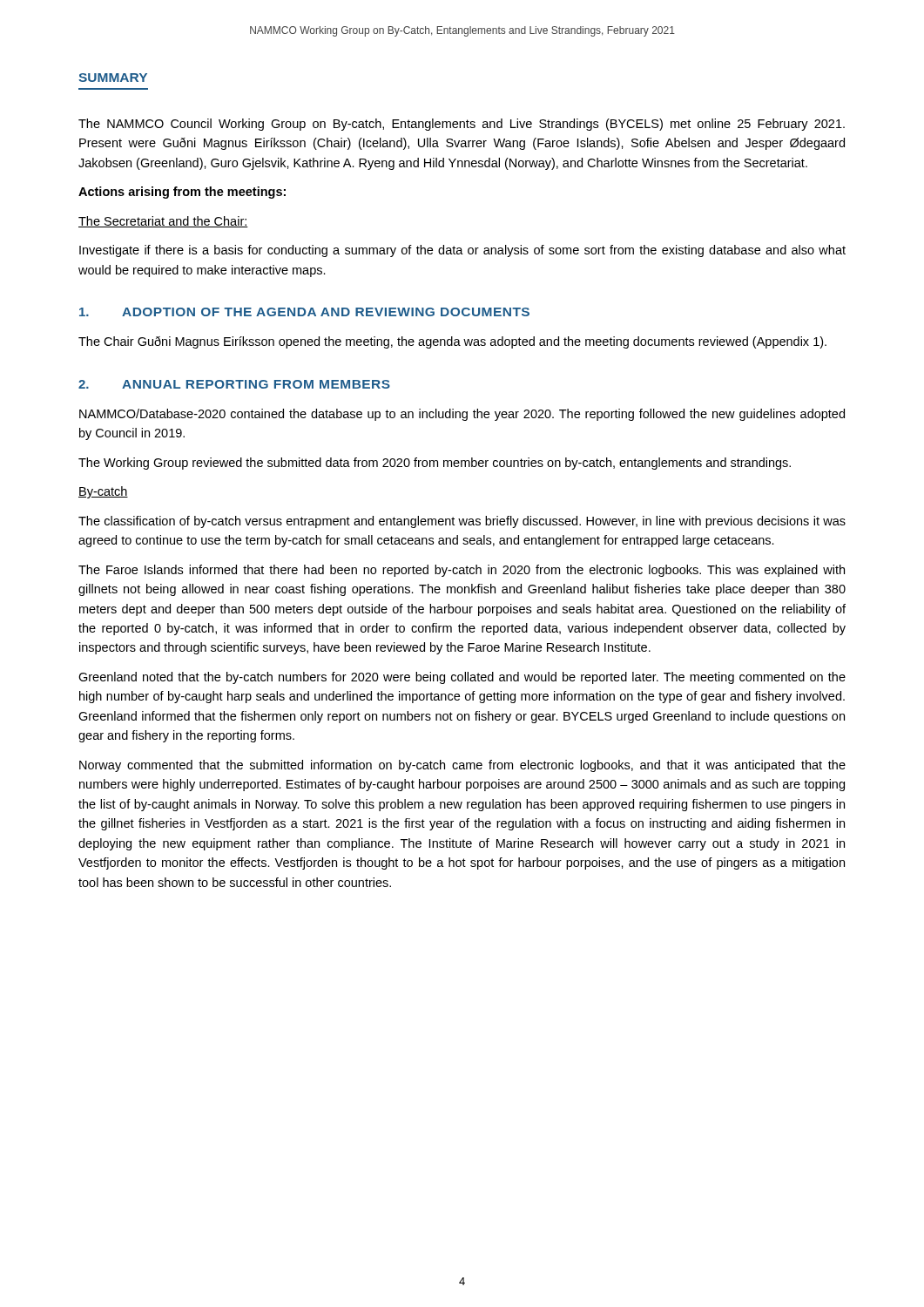Screen dimensions: 1307x924
Task: Locate the section header that reads "2. ANNUAL REPORTING FROM MEMBERS"
Action: pyautogui.click(x=235, y=384)
